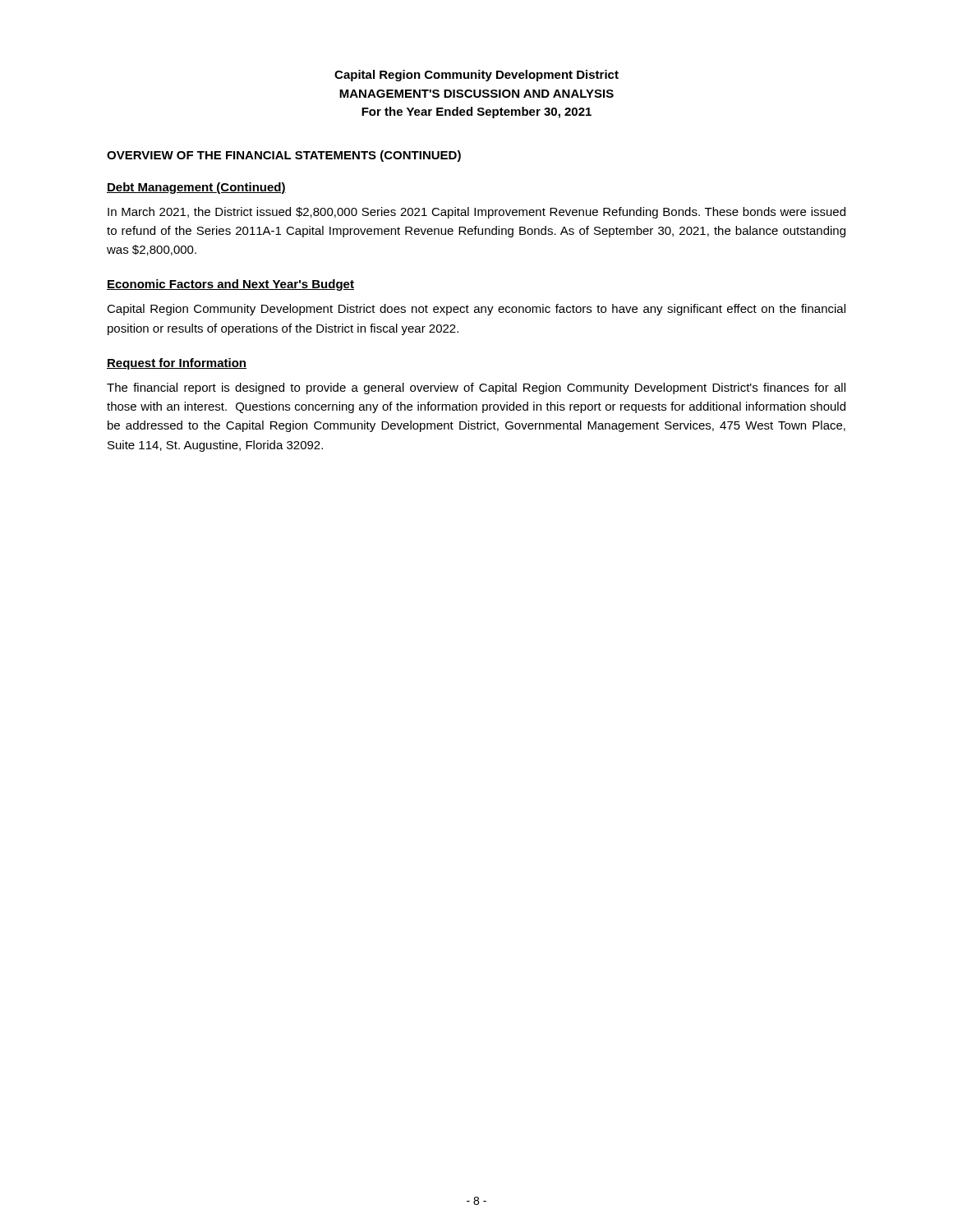Where does it say "Economic Factors and Next Year's Budget"?

coord(230,284)
